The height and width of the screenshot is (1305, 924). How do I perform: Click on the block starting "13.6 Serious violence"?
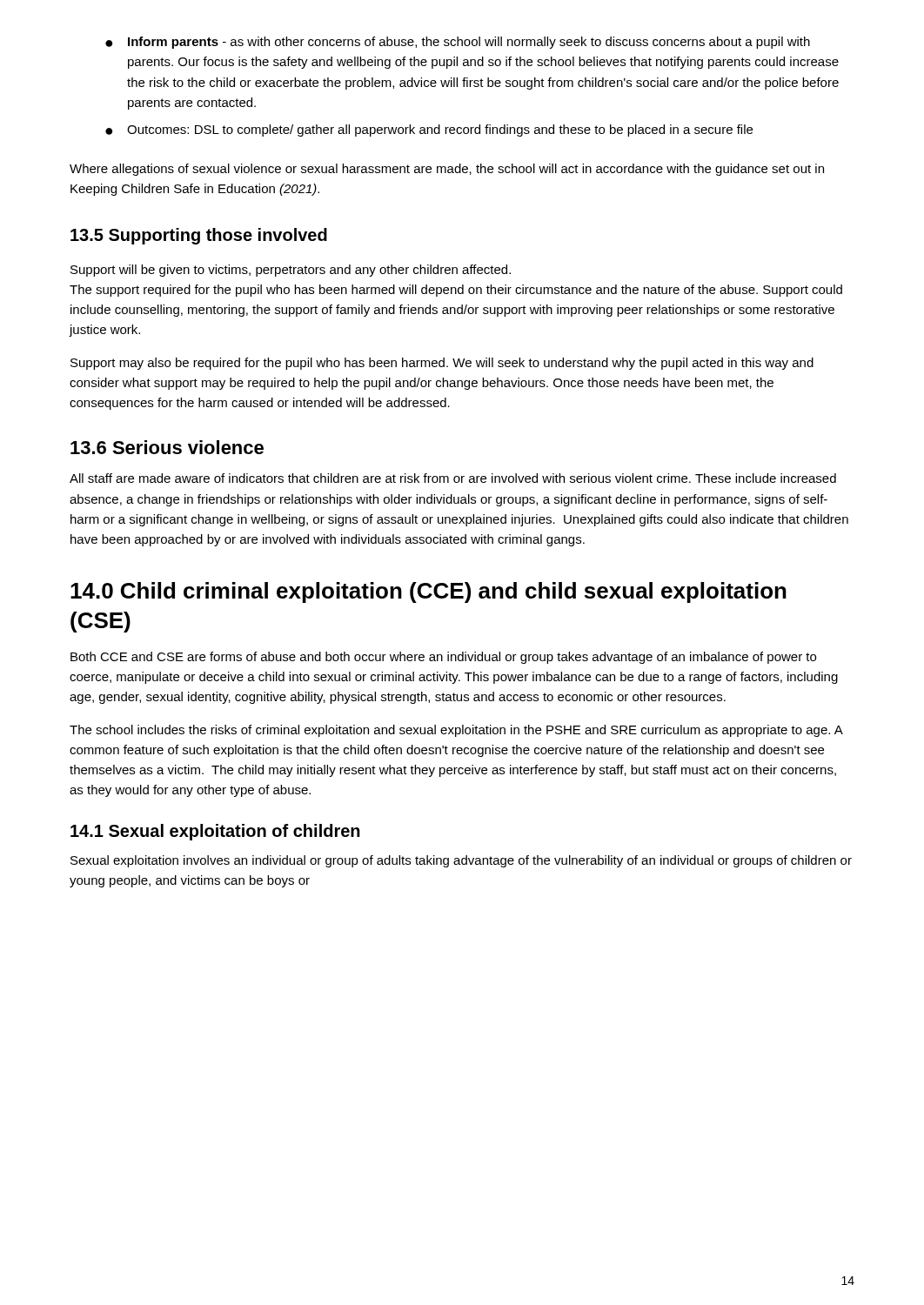tap(167, 448)
